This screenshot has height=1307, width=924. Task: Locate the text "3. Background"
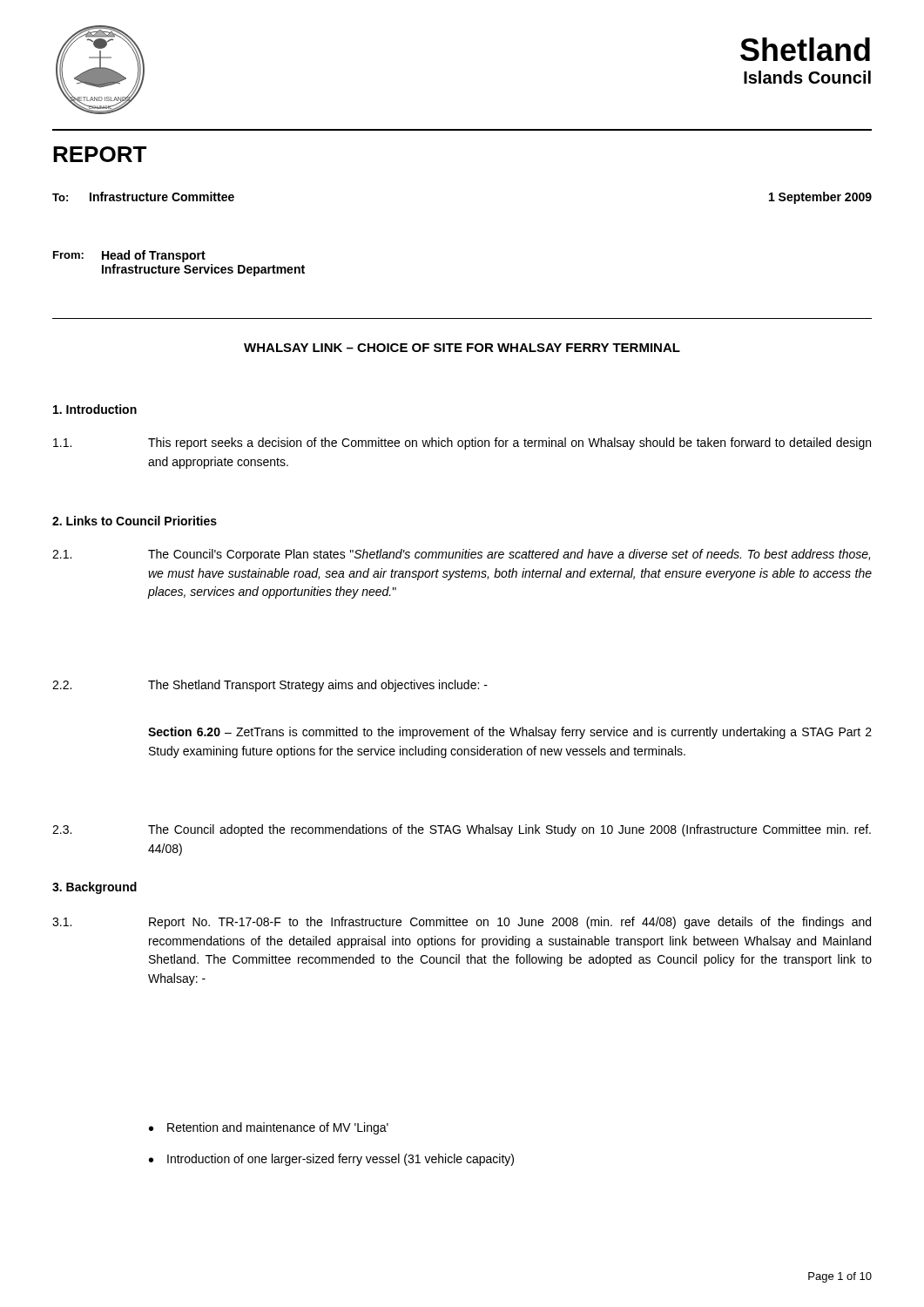pos(95,887)
